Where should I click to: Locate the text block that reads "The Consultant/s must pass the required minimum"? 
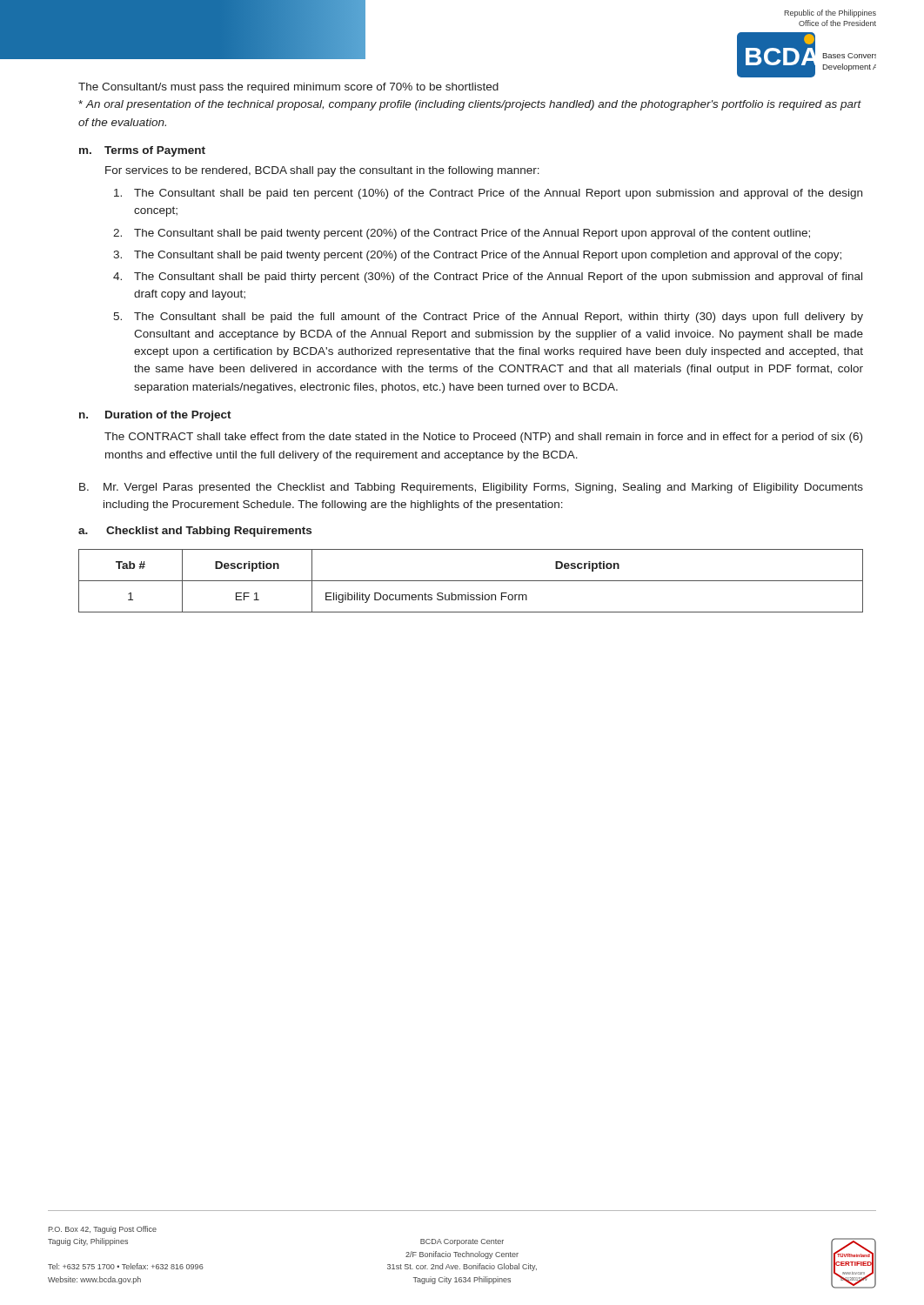pos(470,104)
